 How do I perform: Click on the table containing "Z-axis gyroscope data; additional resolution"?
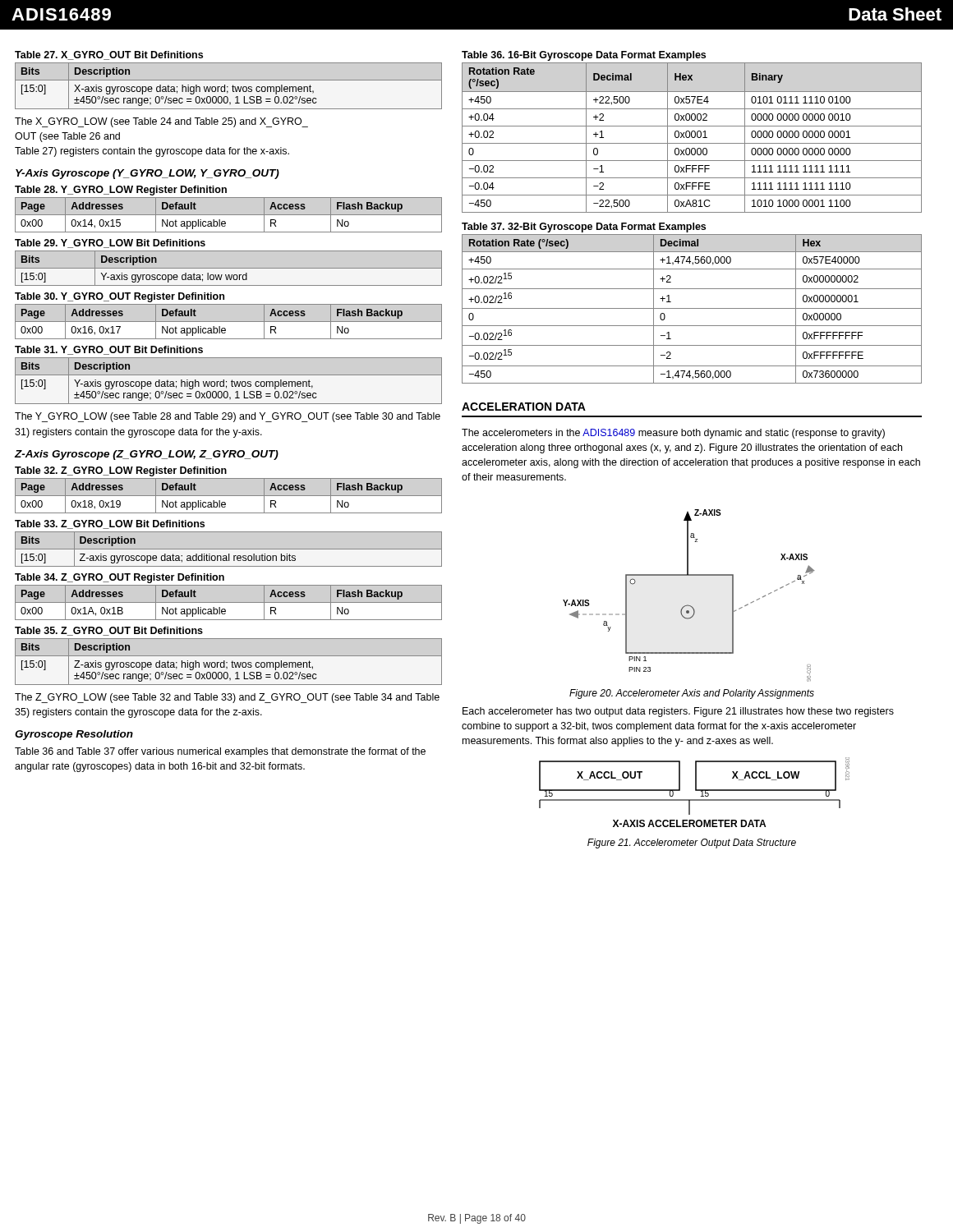click(x=228, y=549)
